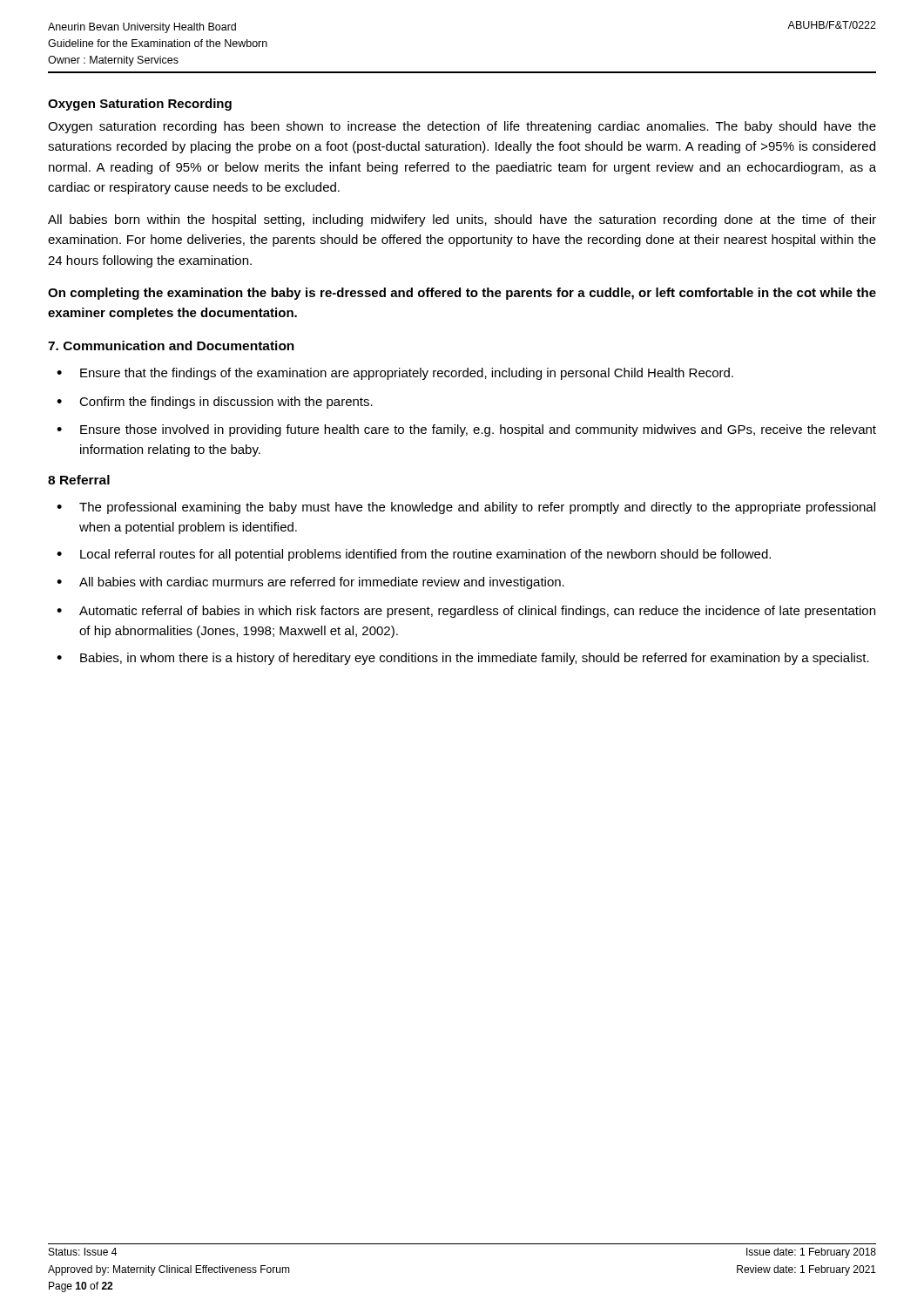Click on the text block containing "On completing the examination the"
The image size is (924, 1307).
pos(462,302)
